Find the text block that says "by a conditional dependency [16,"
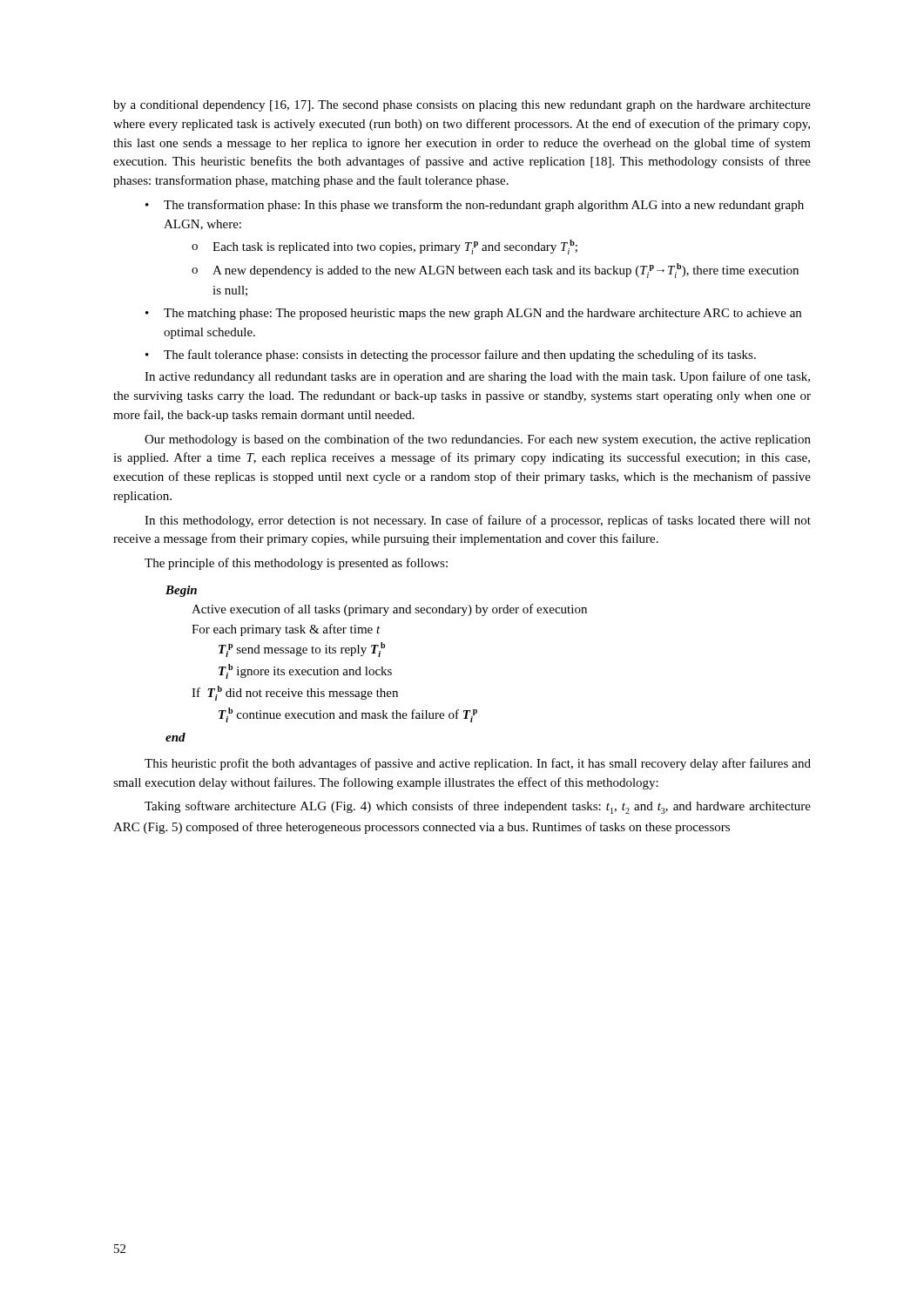 click(x=462, y=143)
